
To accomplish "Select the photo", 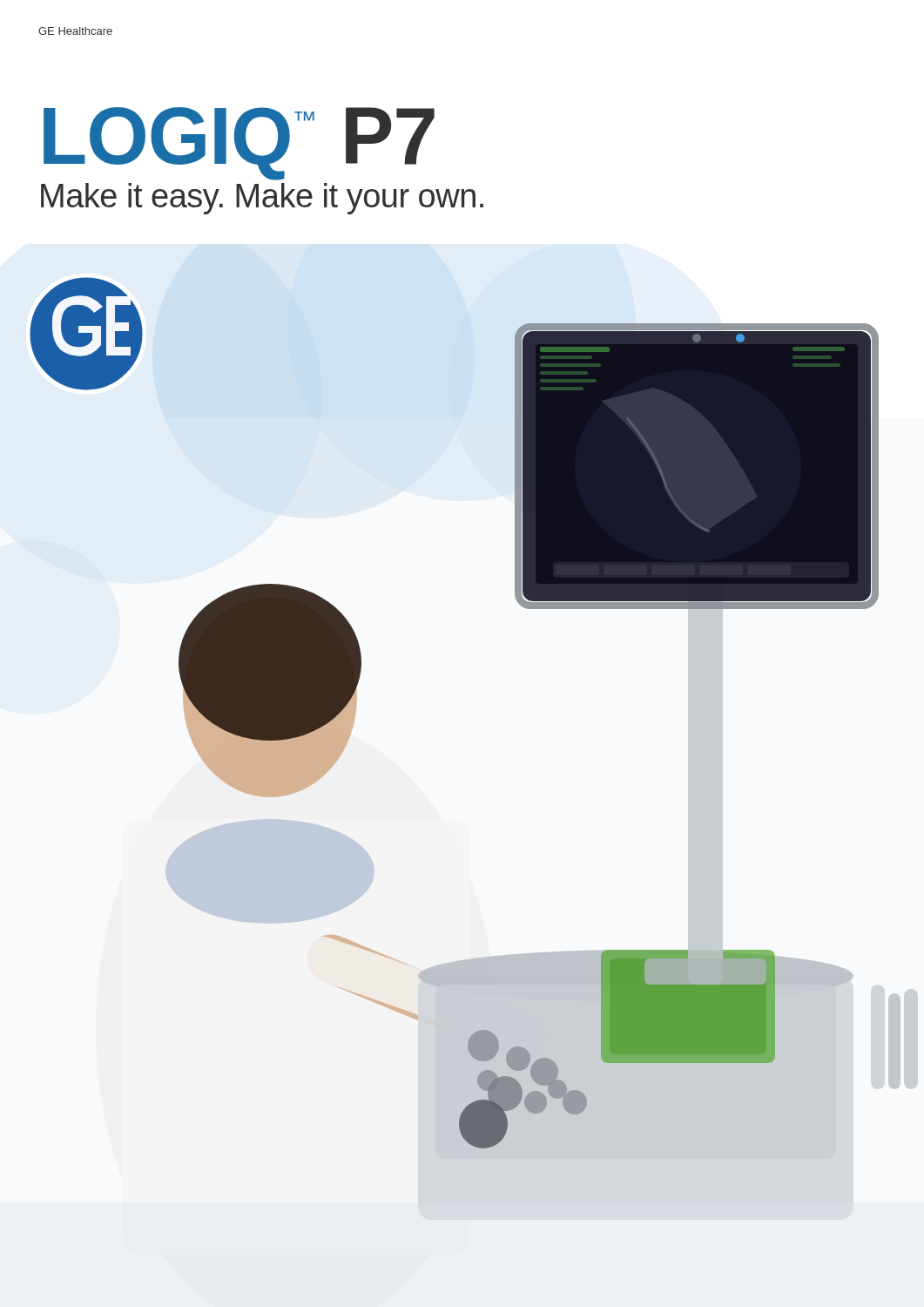I will (x=462, y=776).
